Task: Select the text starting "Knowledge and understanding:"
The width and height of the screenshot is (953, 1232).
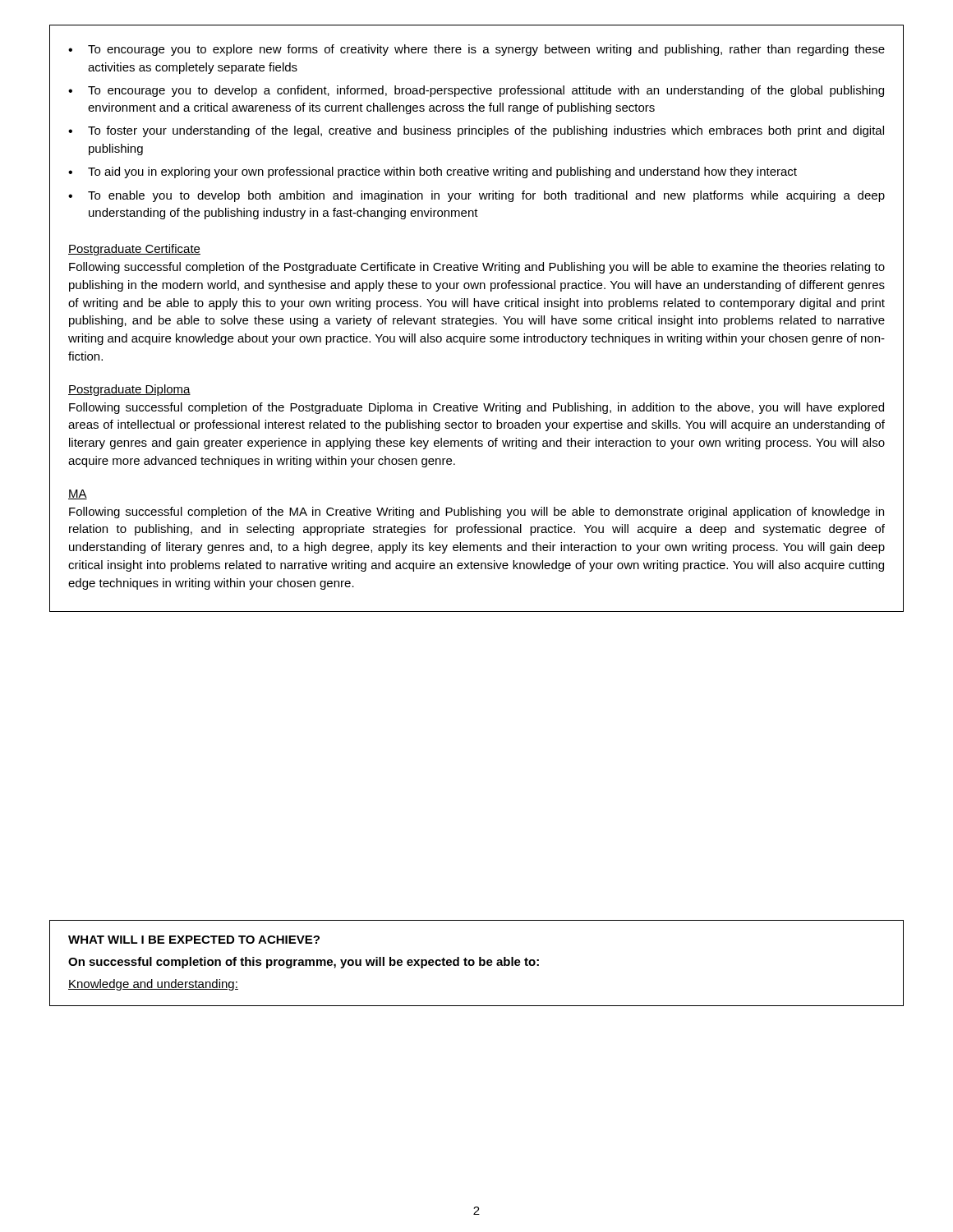Action: coord(153,984)
